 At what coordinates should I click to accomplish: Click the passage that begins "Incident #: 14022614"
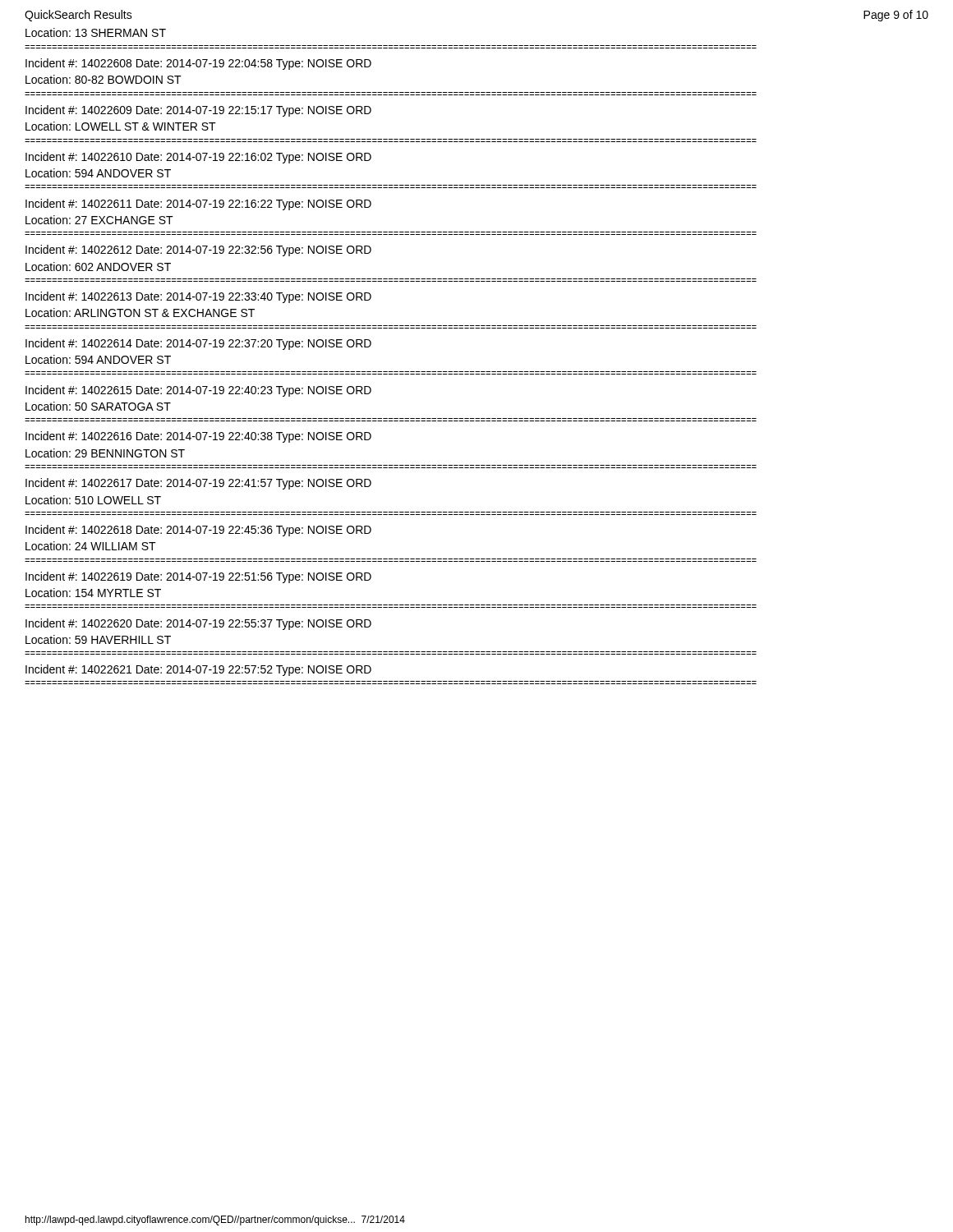(x=198, y=344)
